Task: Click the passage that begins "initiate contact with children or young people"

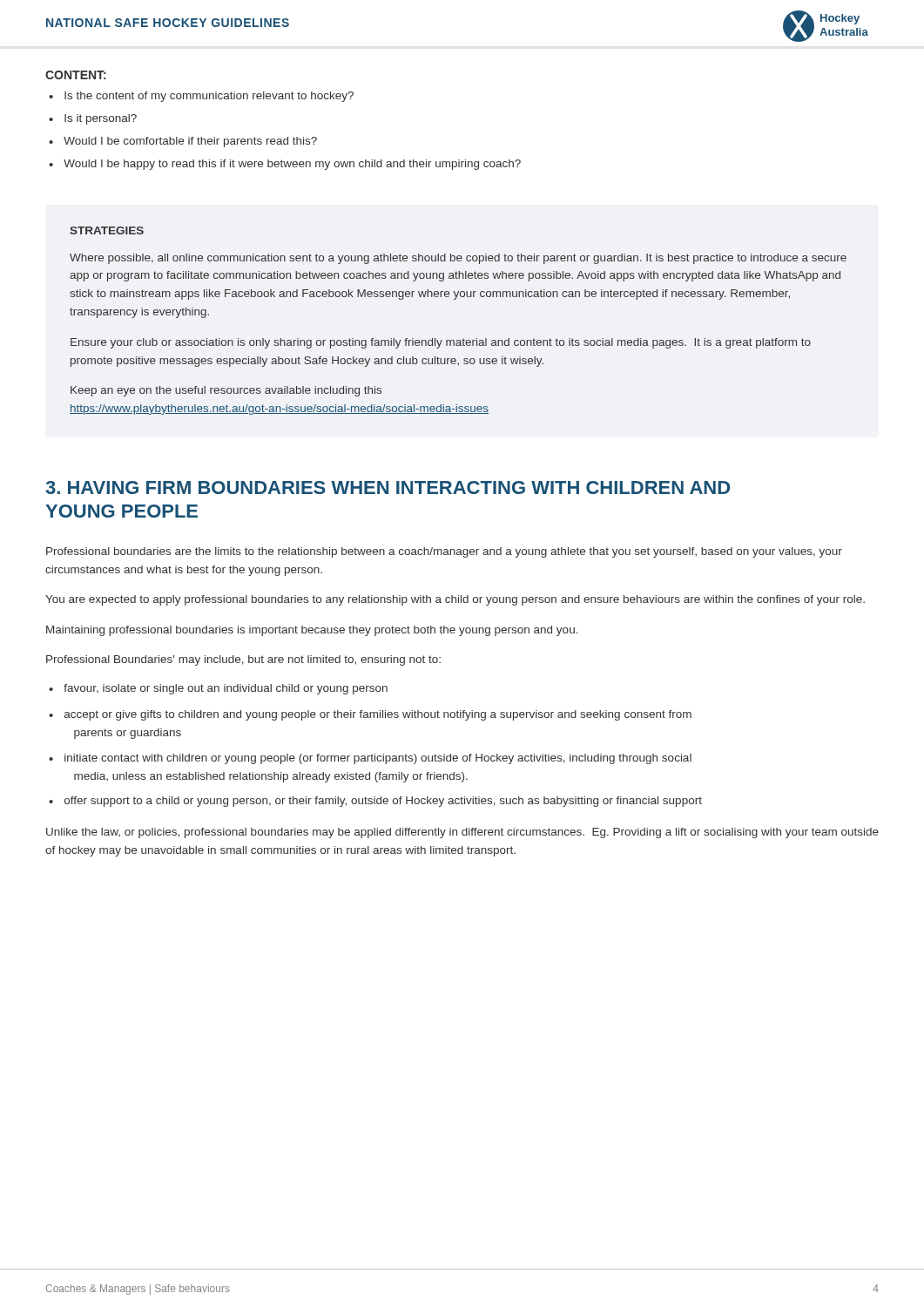Action: tap(378, 766)
